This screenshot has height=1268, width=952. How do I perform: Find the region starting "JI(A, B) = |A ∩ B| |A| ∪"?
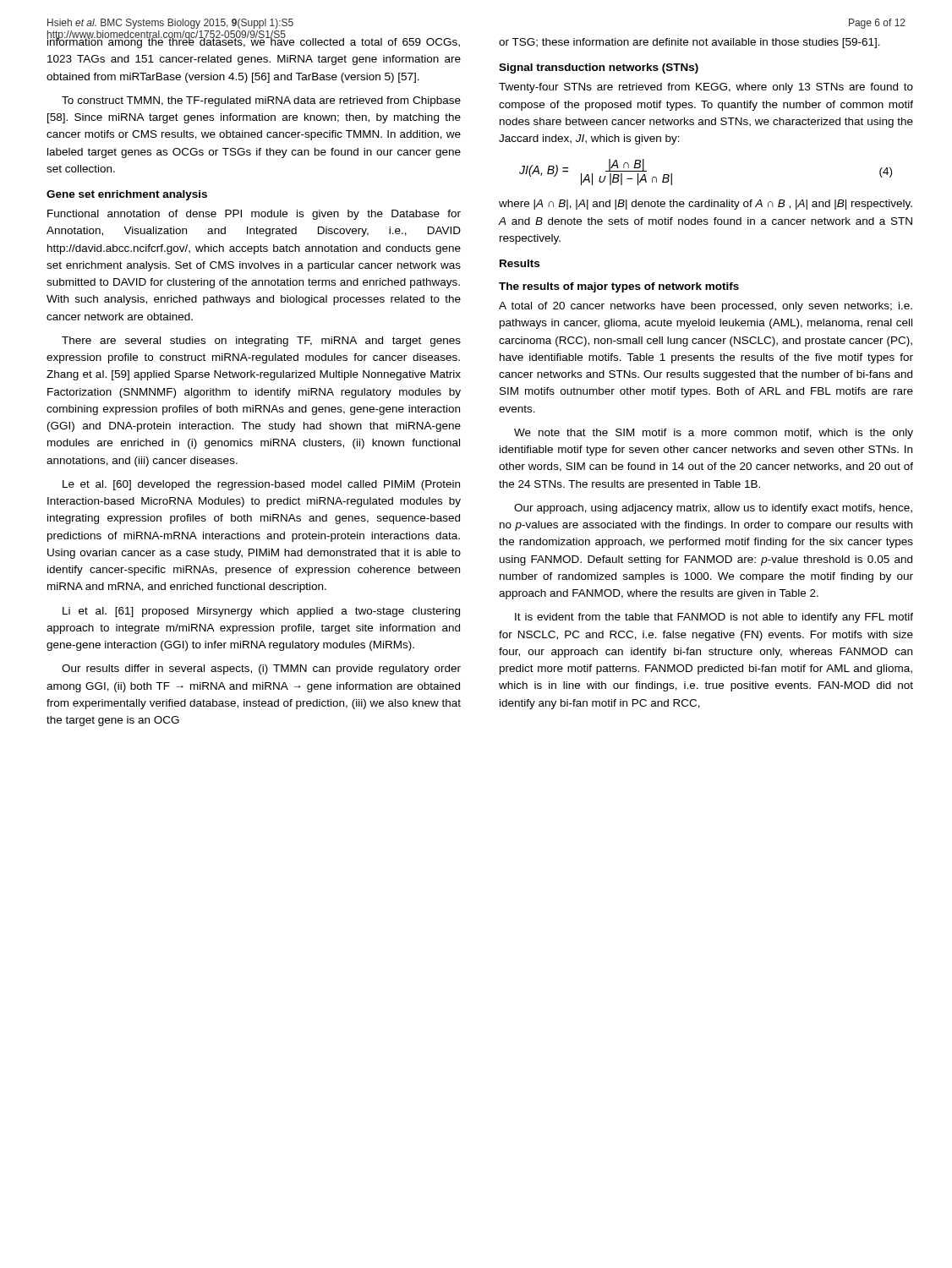coord(592,174)
